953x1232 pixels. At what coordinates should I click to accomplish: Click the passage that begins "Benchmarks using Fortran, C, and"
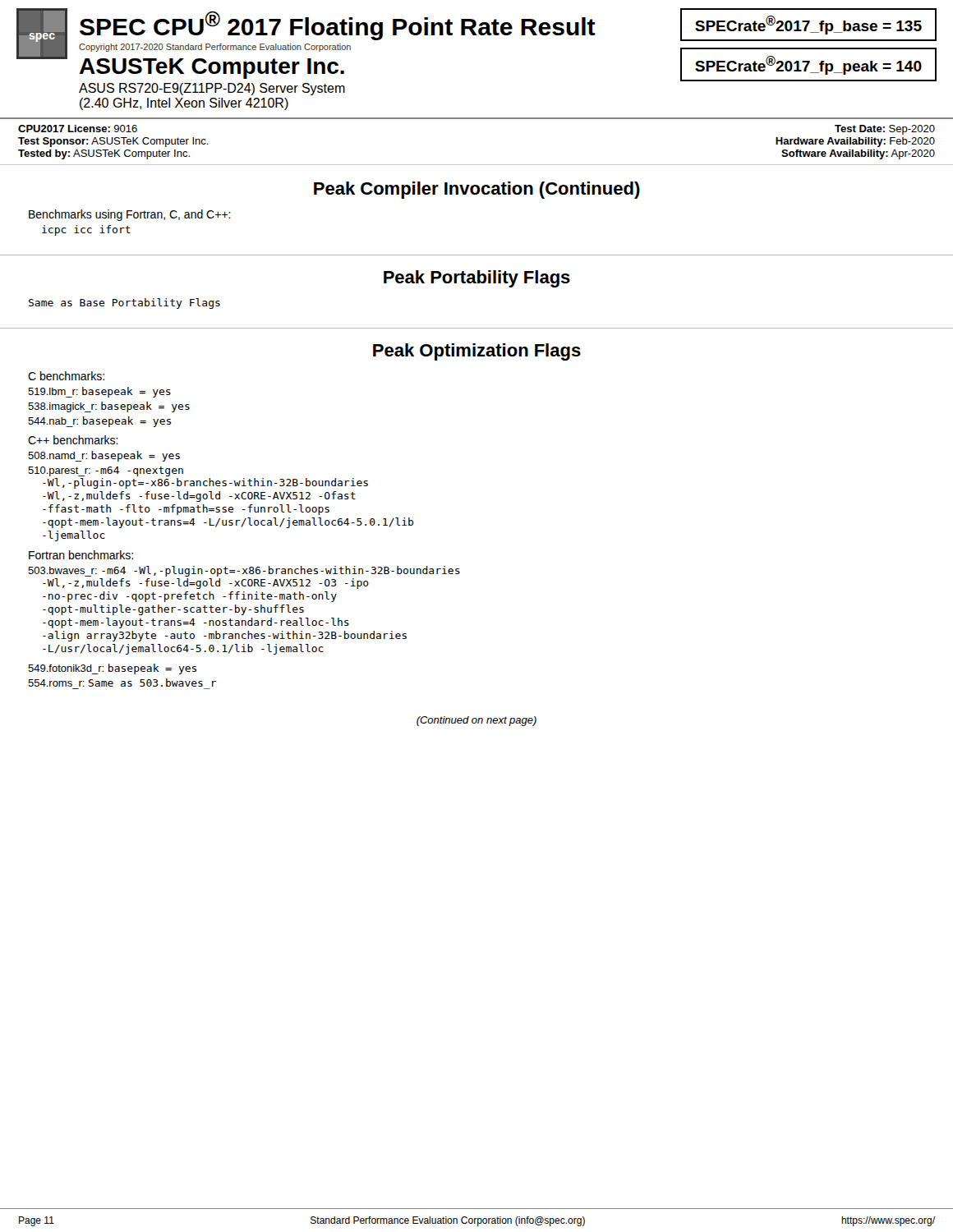130,214
